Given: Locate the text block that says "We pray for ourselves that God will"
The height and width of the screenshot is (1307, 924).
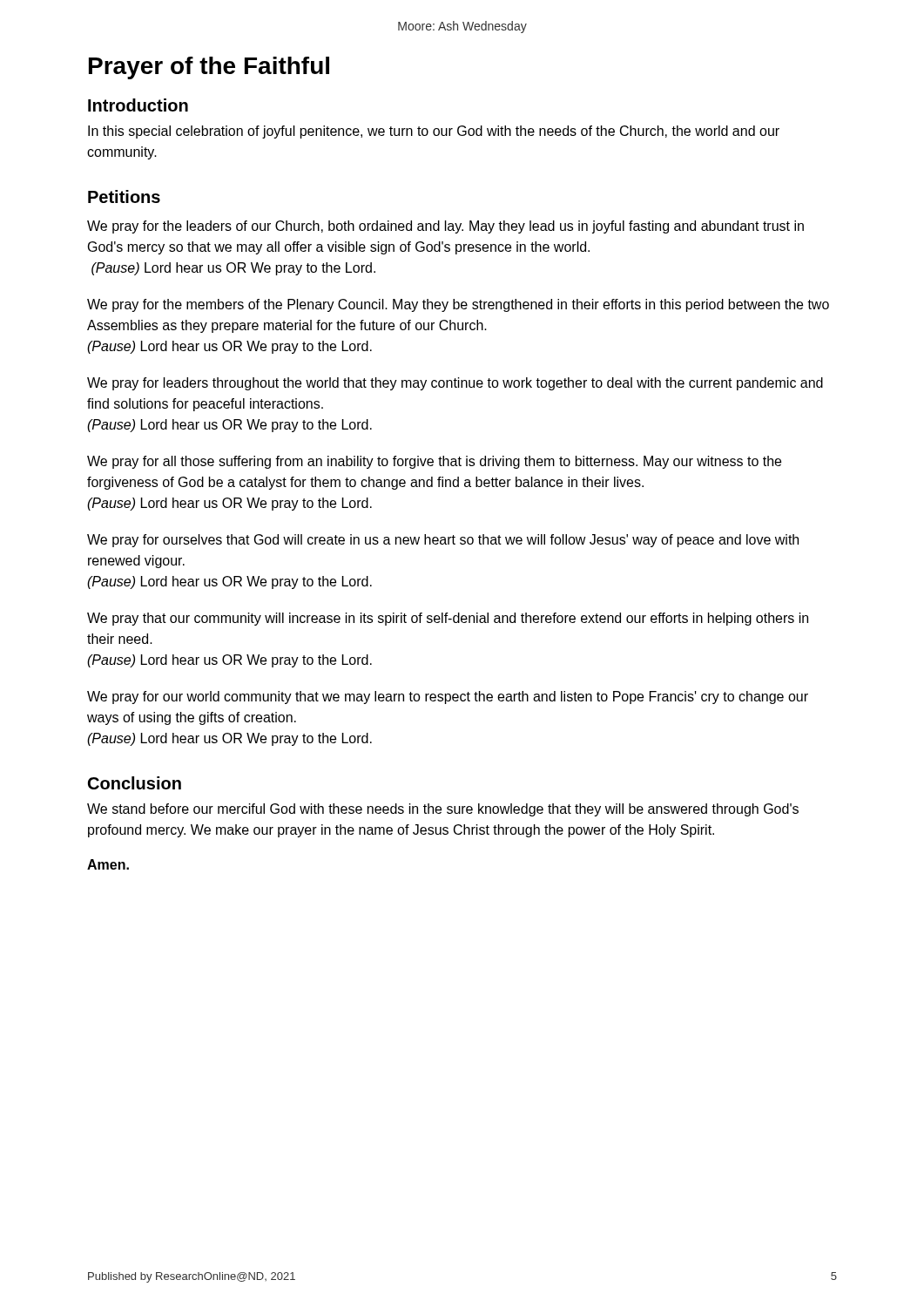Looking at the screenshot, I should pos(443,541).
